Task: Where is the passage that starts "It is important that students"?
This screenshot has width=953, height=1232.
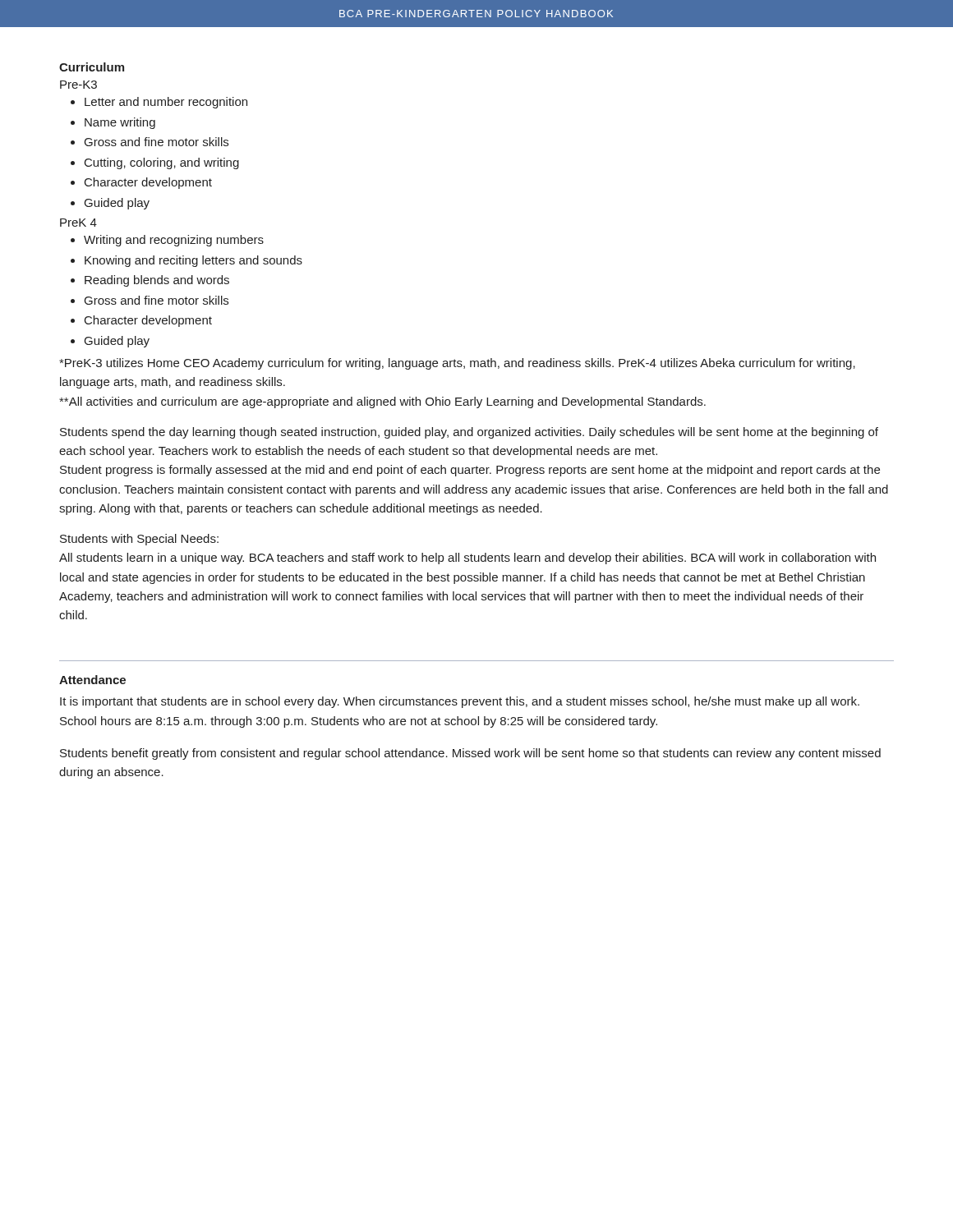Action: tap(460, 711)
